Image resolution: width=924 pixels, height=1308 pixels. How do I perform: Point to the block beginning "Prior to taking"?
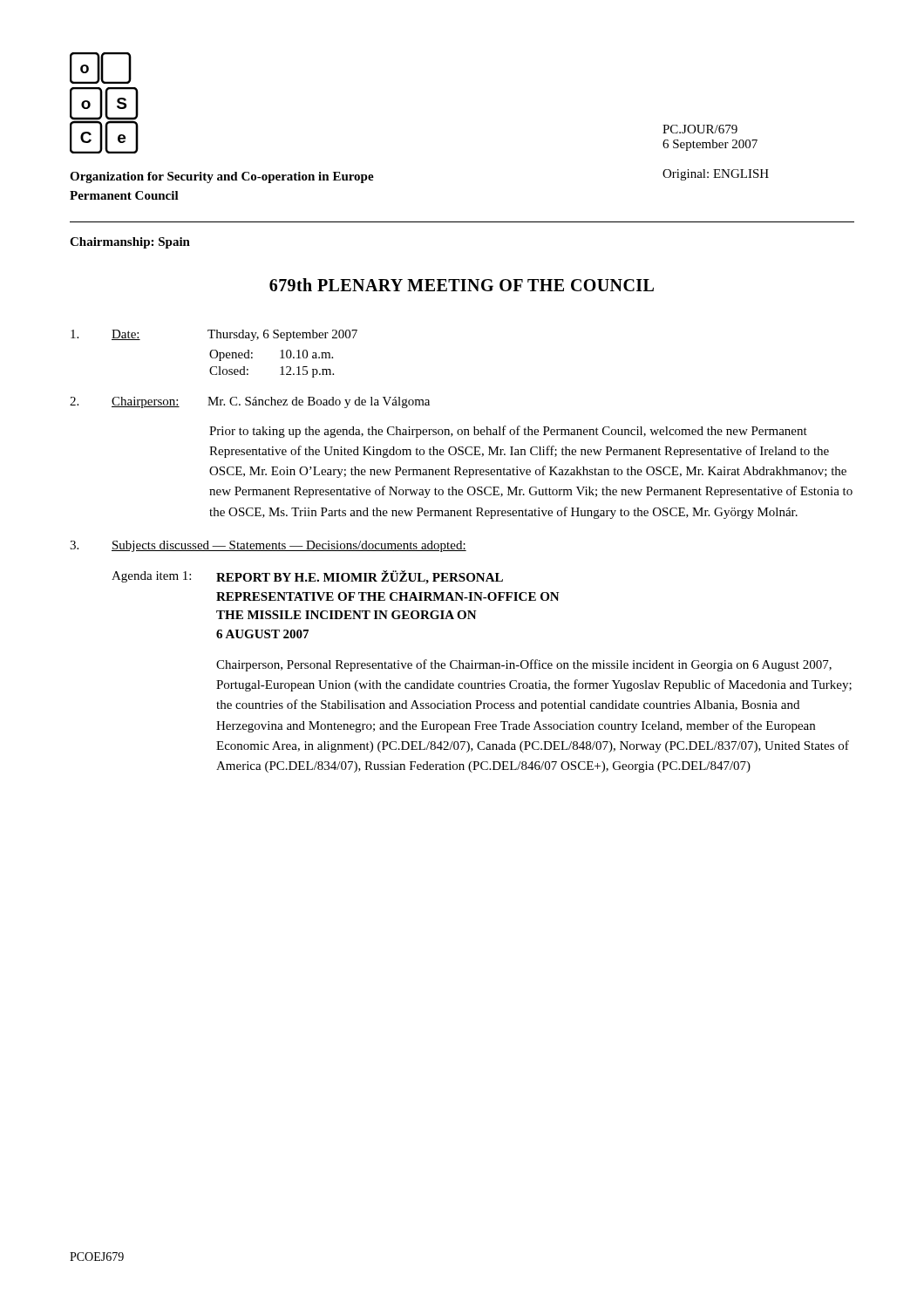tap(531, 471)
